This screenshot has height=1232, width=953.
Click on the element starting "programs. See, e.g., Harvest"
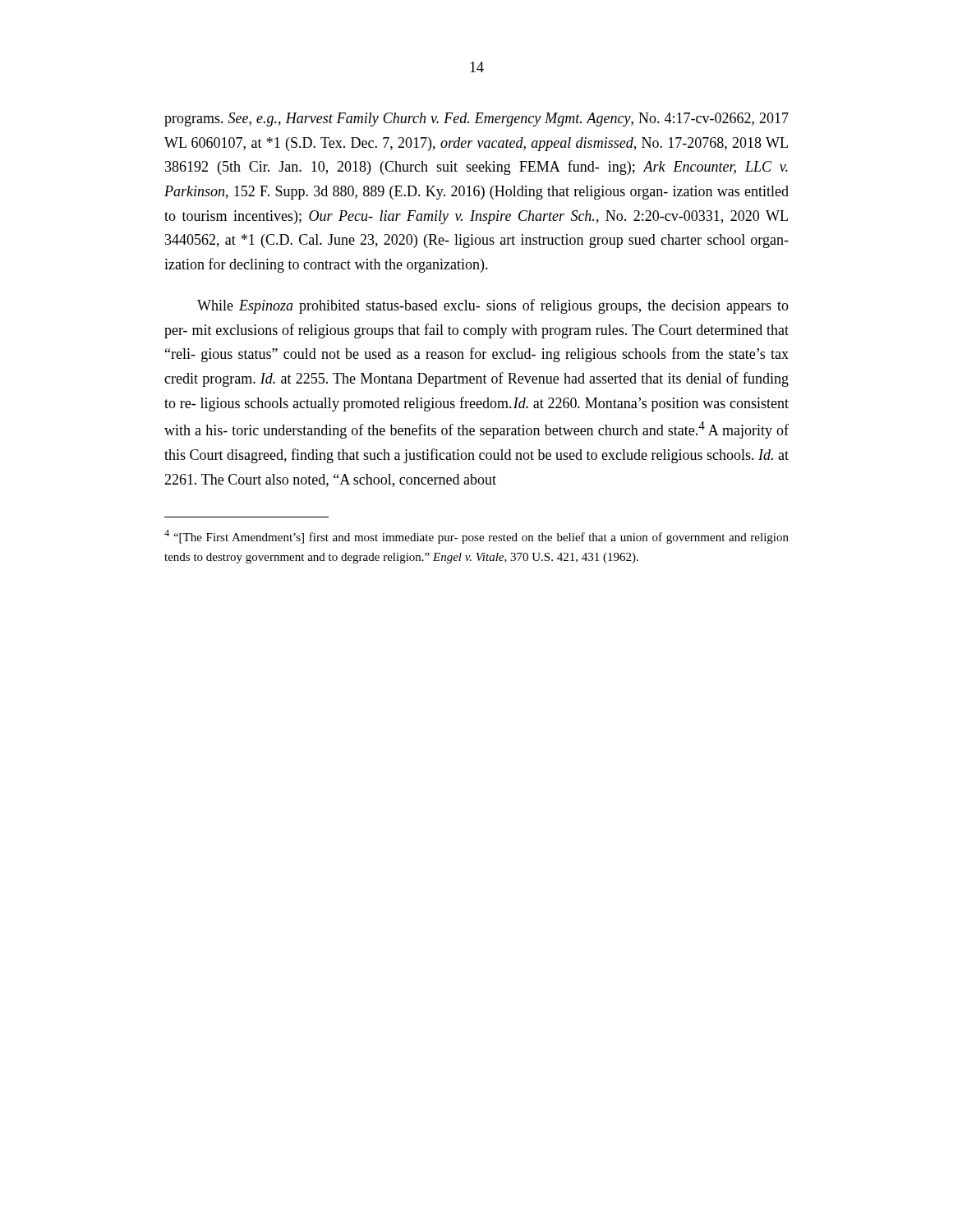pyautogui.click(x=476, y=191)
